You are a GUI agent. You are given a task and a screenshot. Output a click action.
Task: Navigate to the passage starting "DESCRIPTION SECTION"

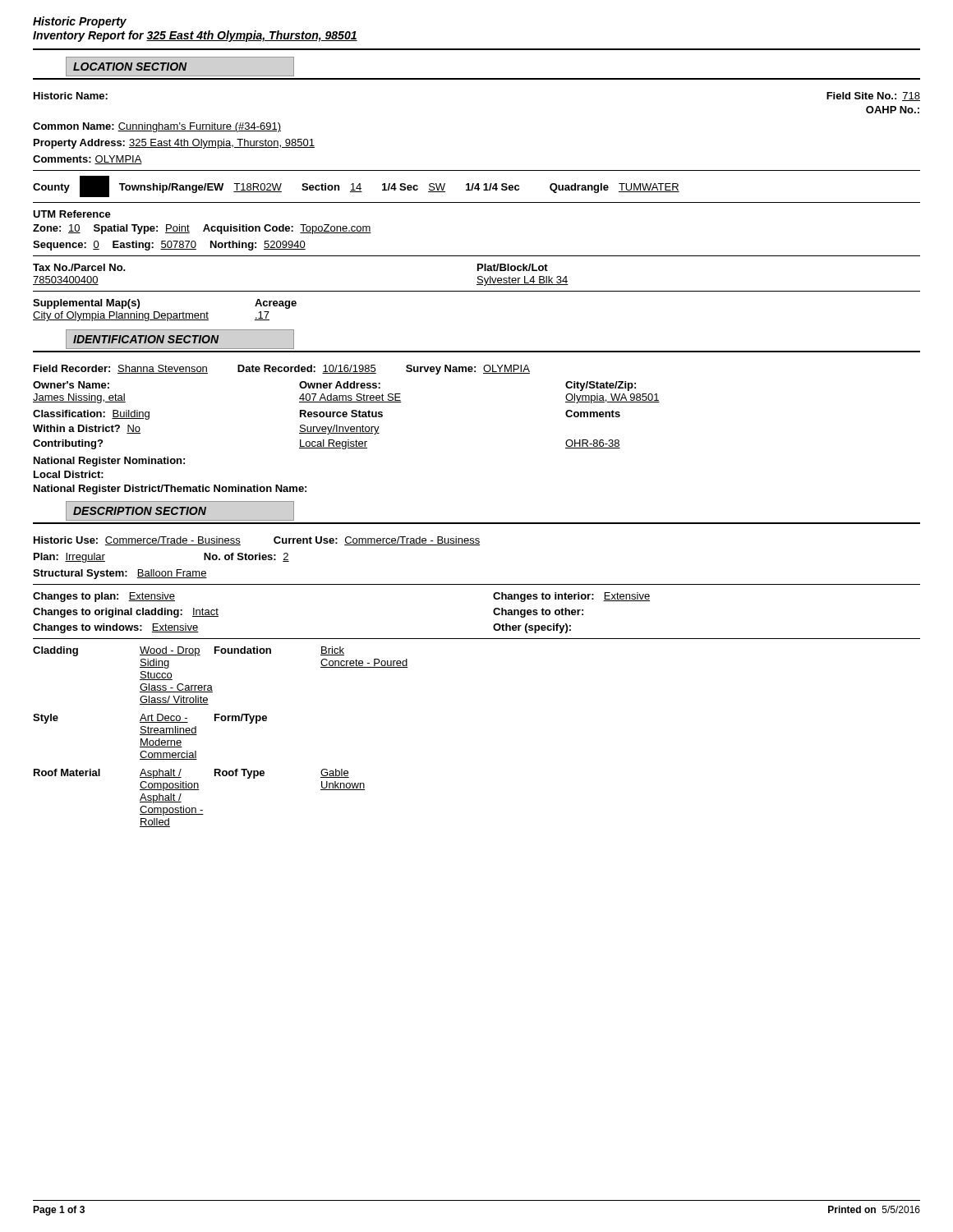click(x=140, y=511)
